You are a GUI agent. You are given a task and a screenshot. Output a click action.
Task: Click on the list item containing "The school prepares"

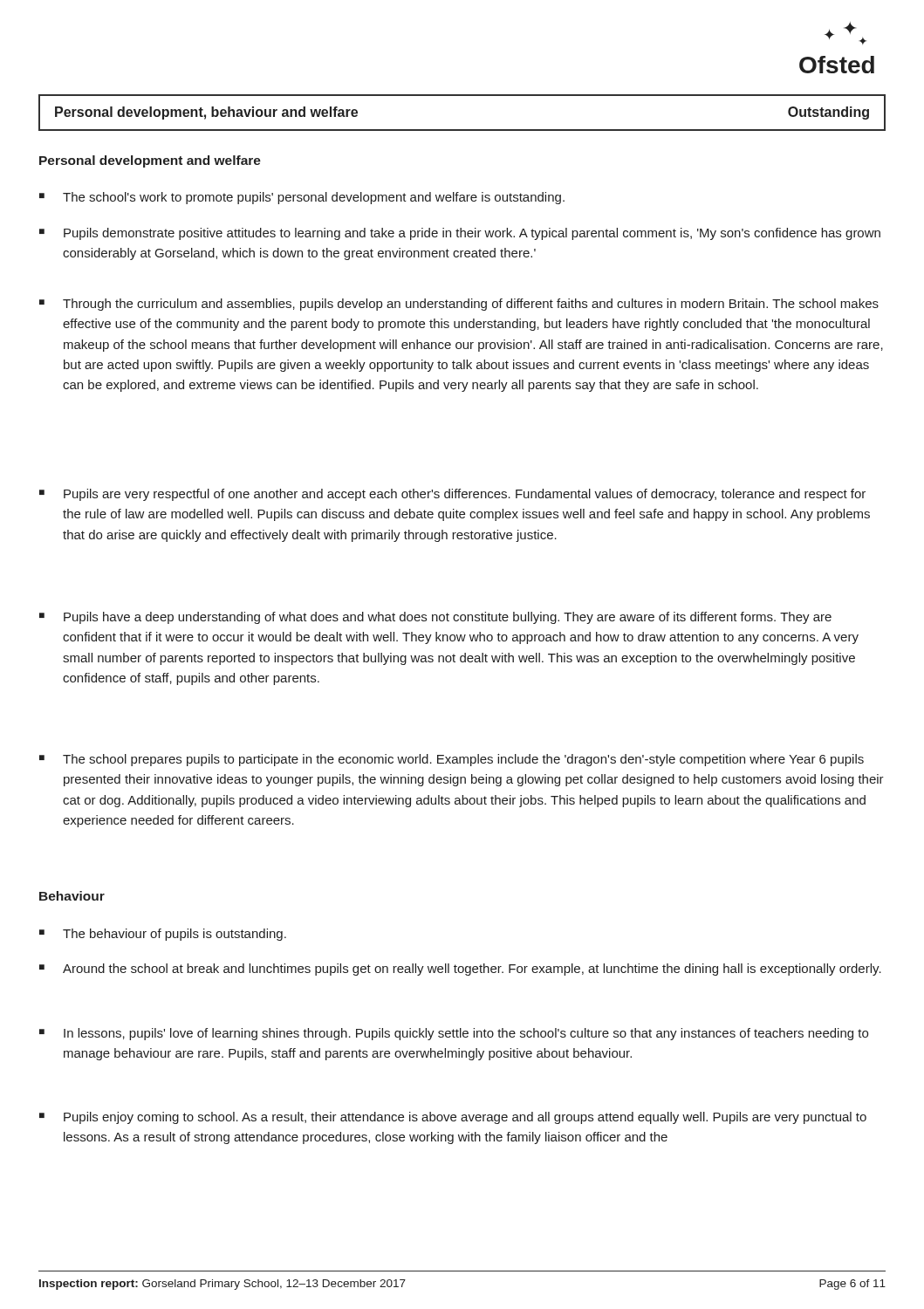coord(462,789)
